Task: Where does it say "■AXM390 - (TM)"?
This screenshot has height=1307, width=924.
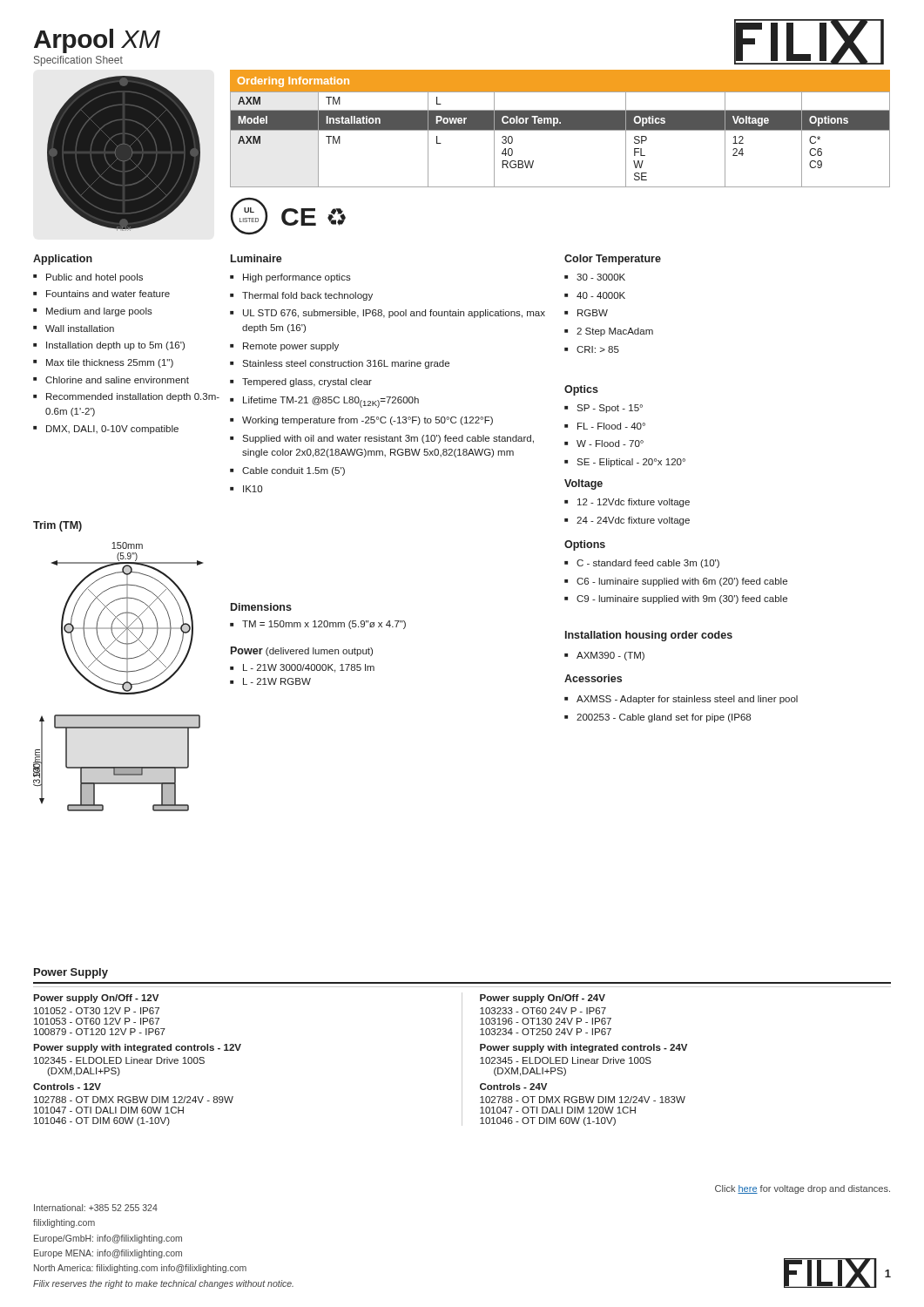Action: pyautogui.click(x=604, y=656)
